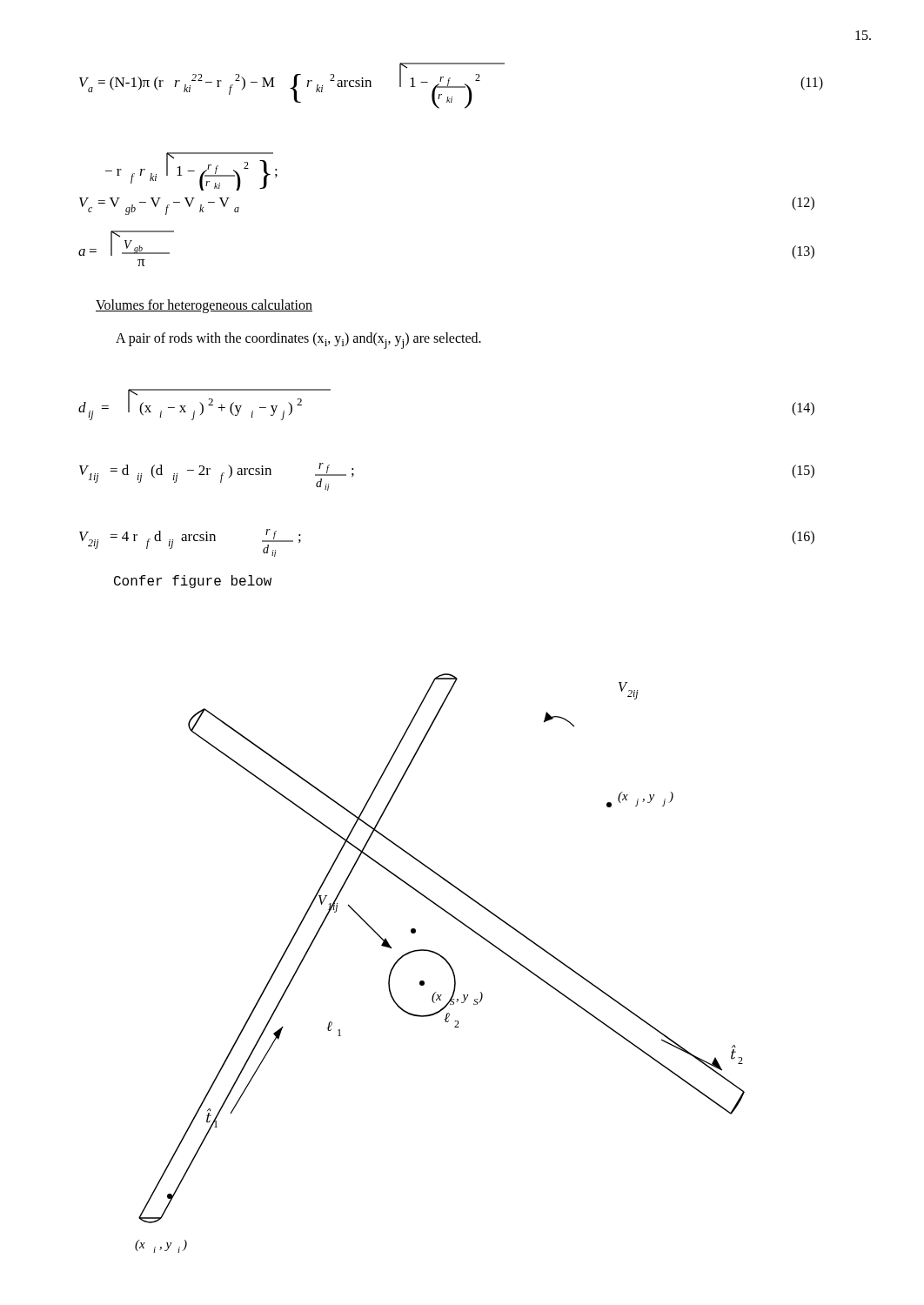Screen dimensions: 1305x924
Task: Click where it says "Volumes for heterogeneous calculation"
Action: pyautogui.click(x=204, y=305)
